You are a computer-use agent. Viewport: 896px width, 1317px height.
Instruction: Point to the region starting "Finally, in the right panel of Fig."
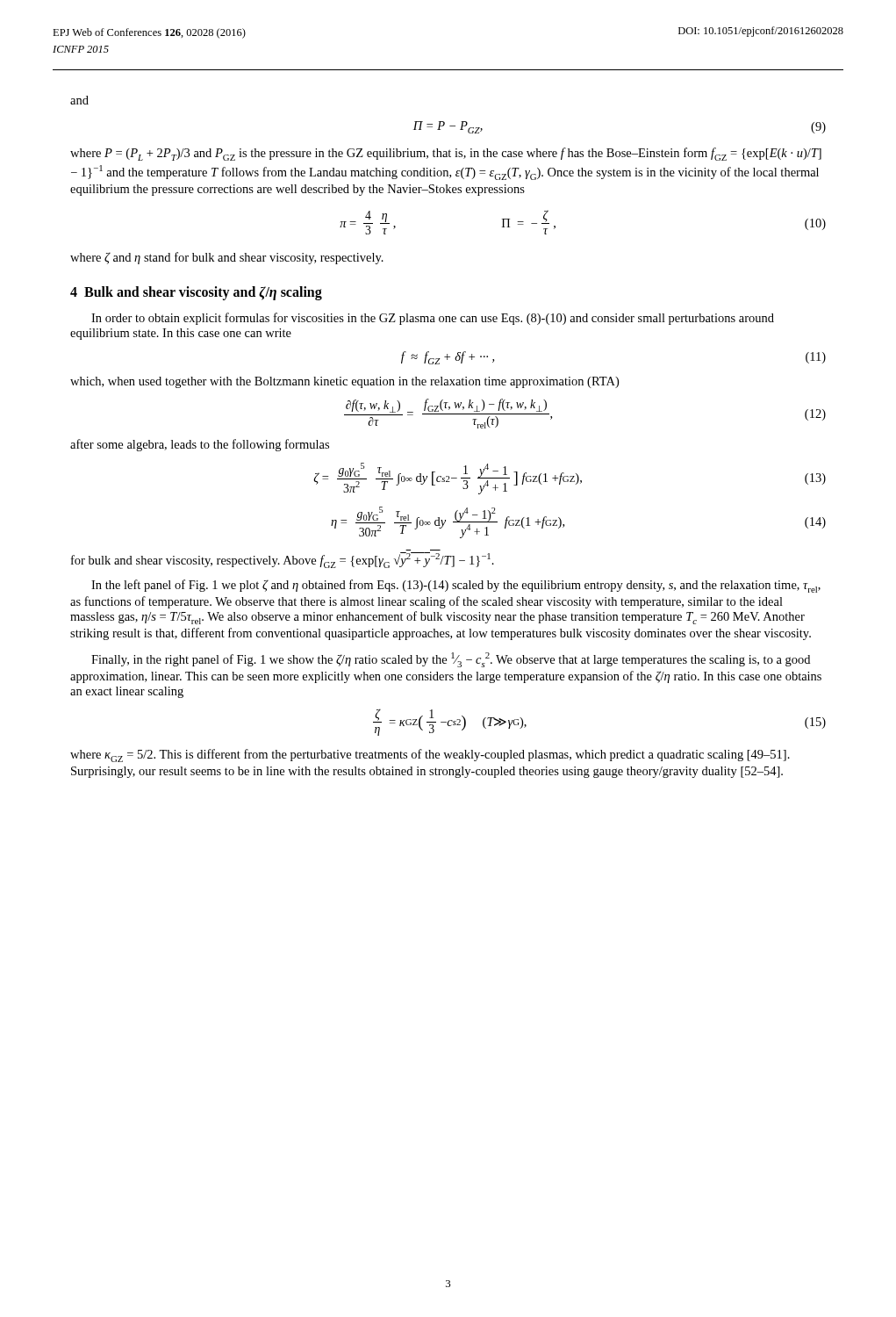point(446,674)
